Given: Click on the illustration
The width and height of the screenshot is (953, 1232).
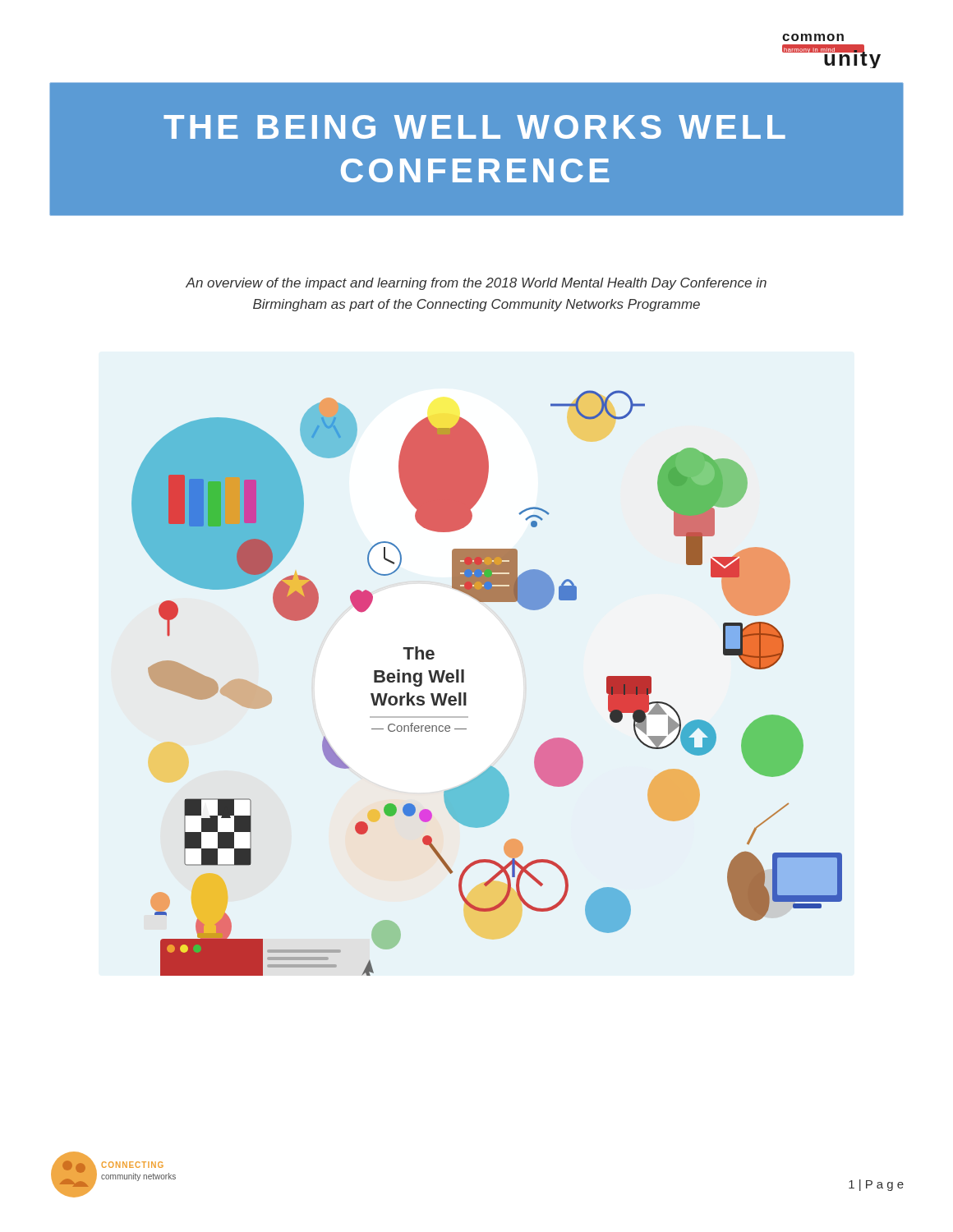Looking at the screenshot, I should point(476,664).
